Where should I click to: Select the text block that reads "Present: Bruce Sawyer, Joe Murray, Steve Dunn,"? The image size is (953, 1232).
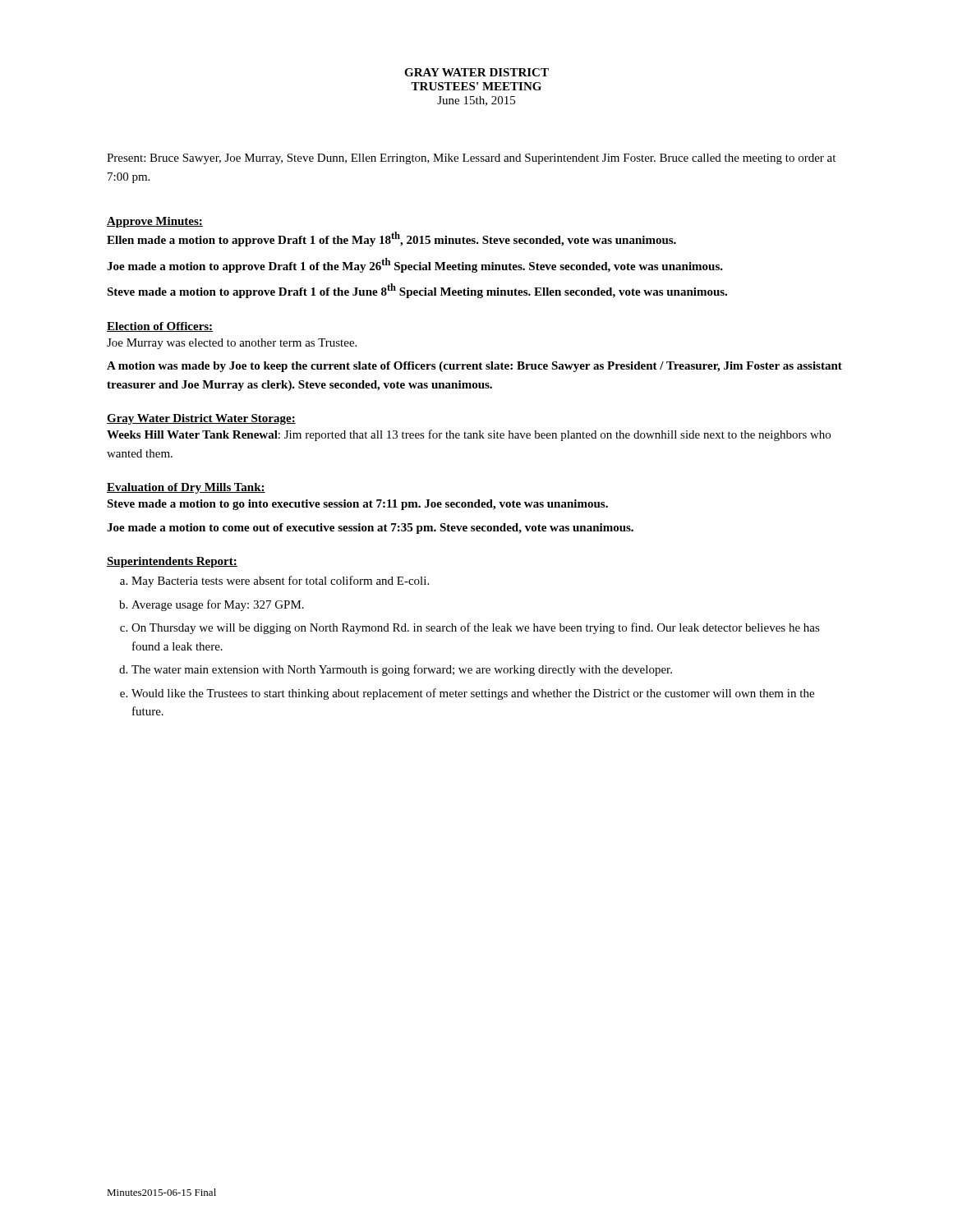point(471,167)
